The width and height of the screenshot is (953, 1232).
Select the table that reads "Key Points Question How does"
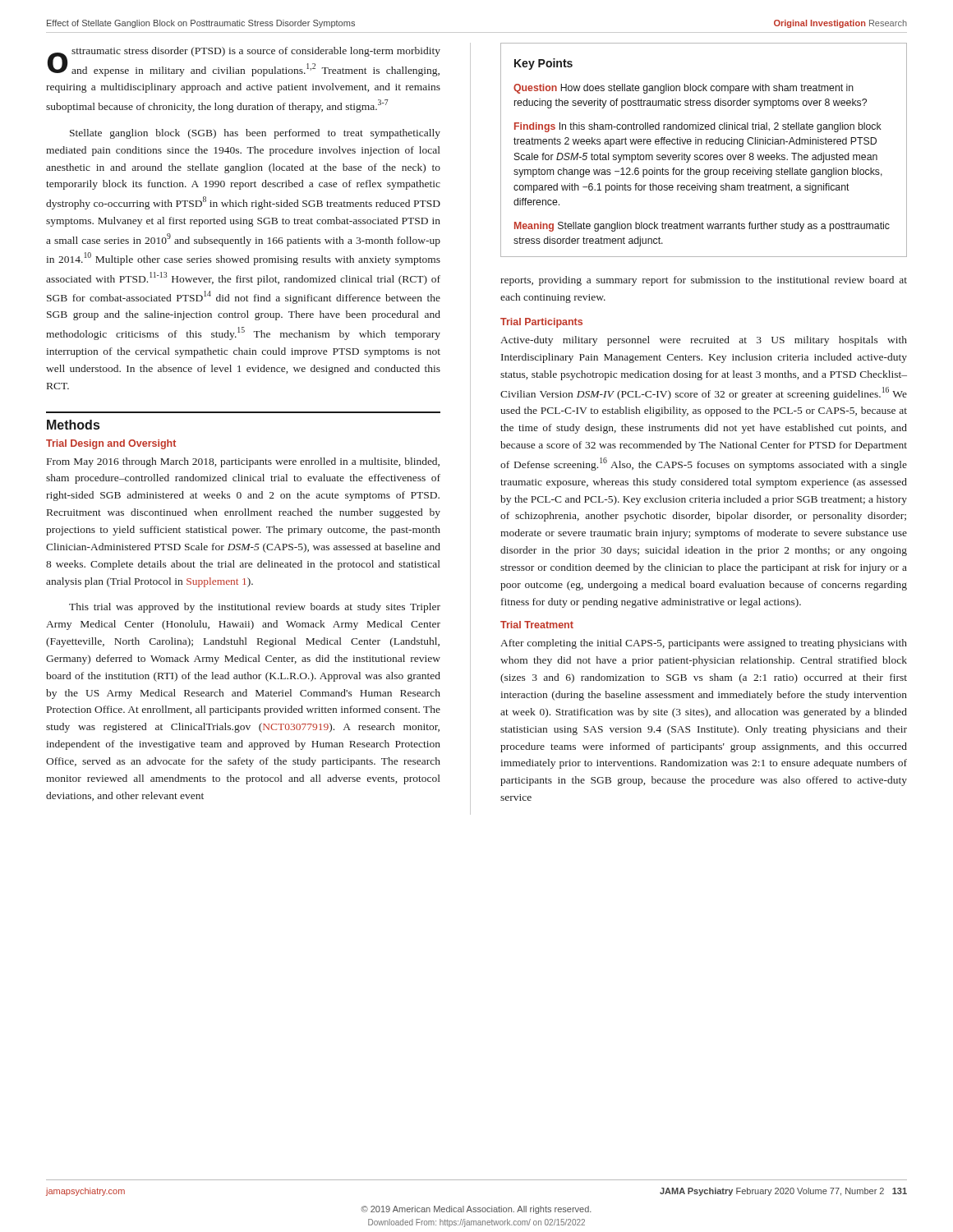click(x=704, y=150)
